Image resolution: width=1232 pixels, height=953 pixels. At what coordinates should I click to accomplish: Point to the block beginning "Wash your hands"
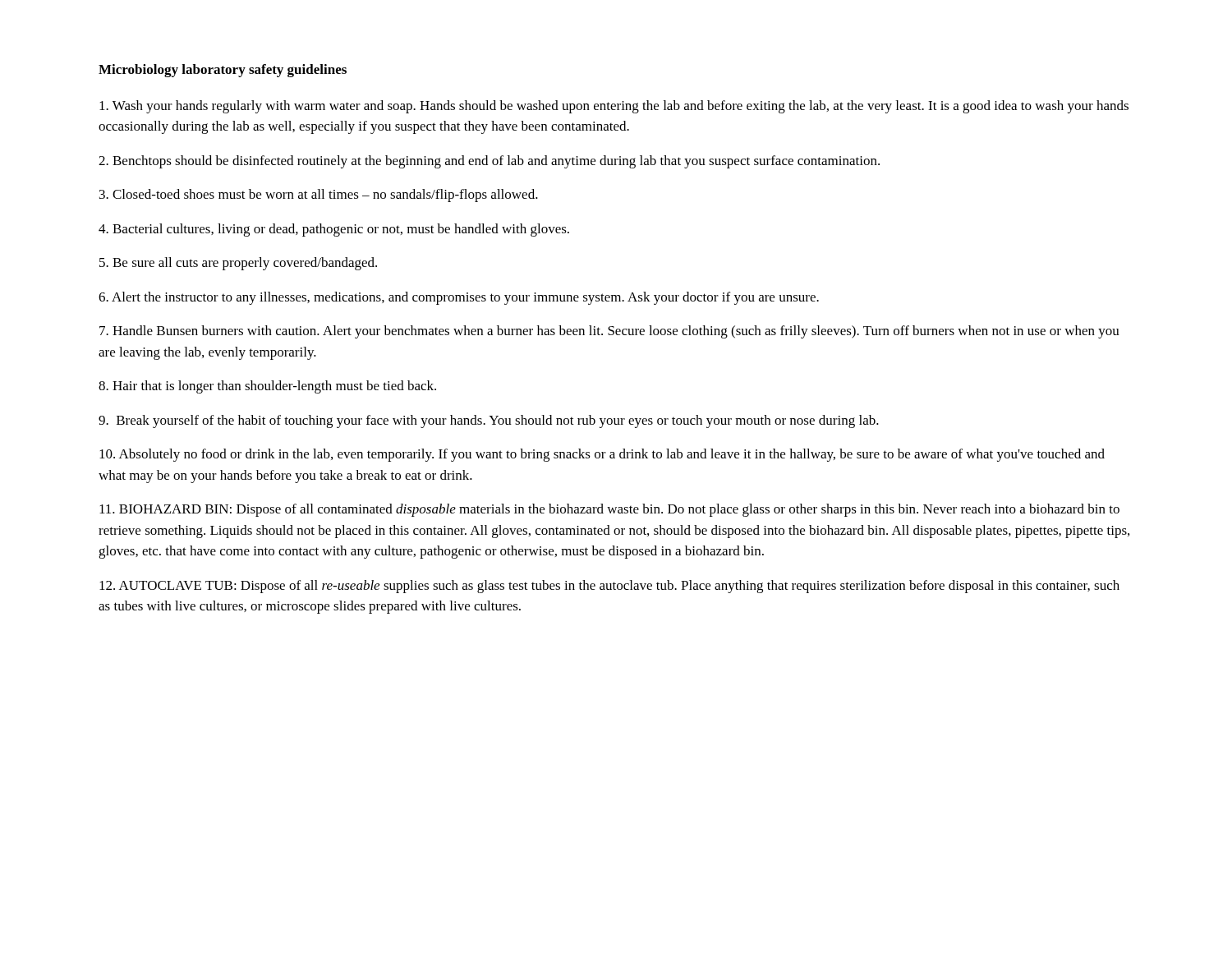click(x=614, y=116)
